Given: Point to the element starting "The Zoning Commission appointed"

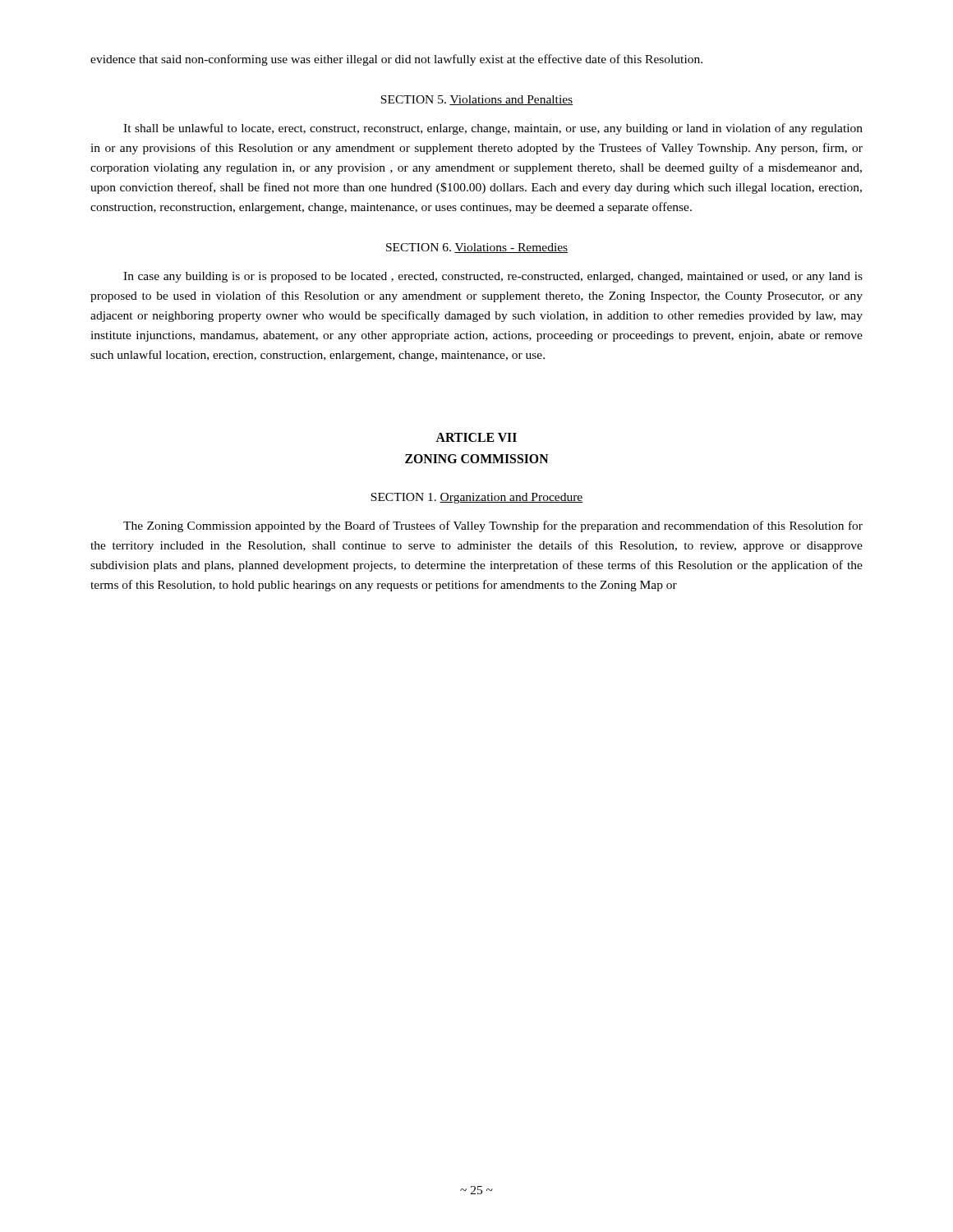Looking at the screenshot, I should click(476, 555).
